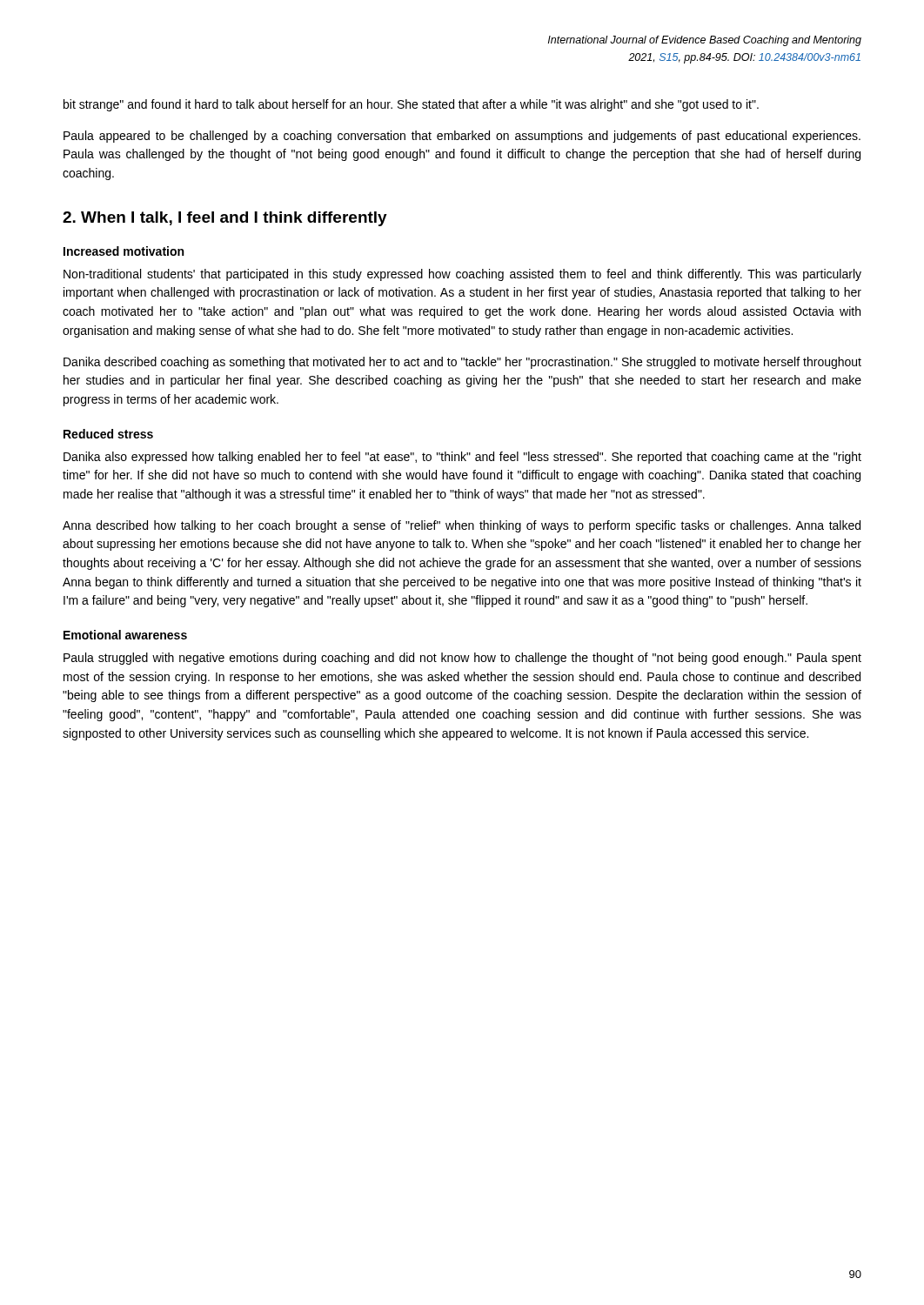Point to the block beginning "bit strange" and found it hard to talk"
This screenshot has height=1305, width=924.
[x=411, y=104]
